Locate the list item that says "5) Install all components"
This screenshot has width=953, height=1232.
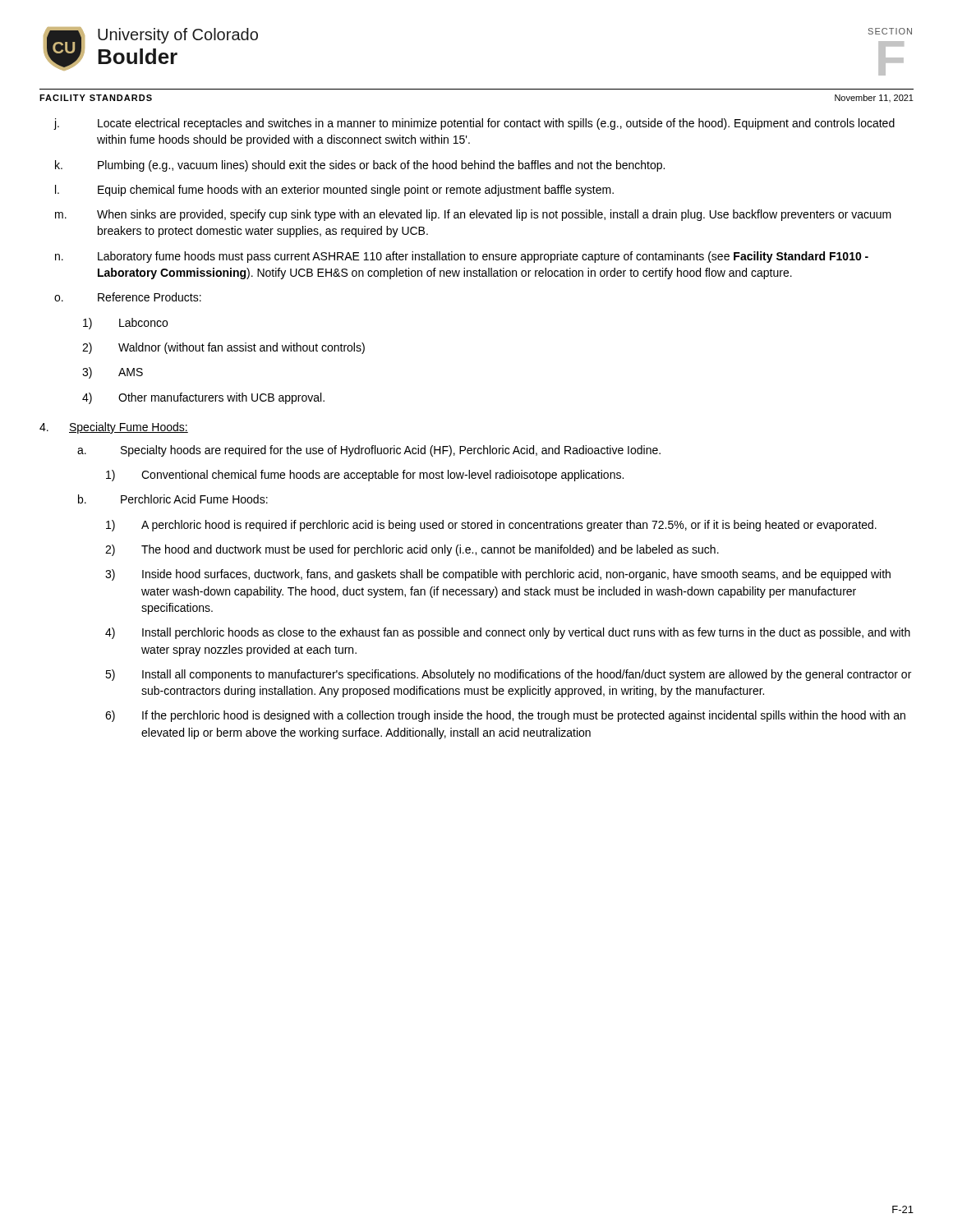509,683
